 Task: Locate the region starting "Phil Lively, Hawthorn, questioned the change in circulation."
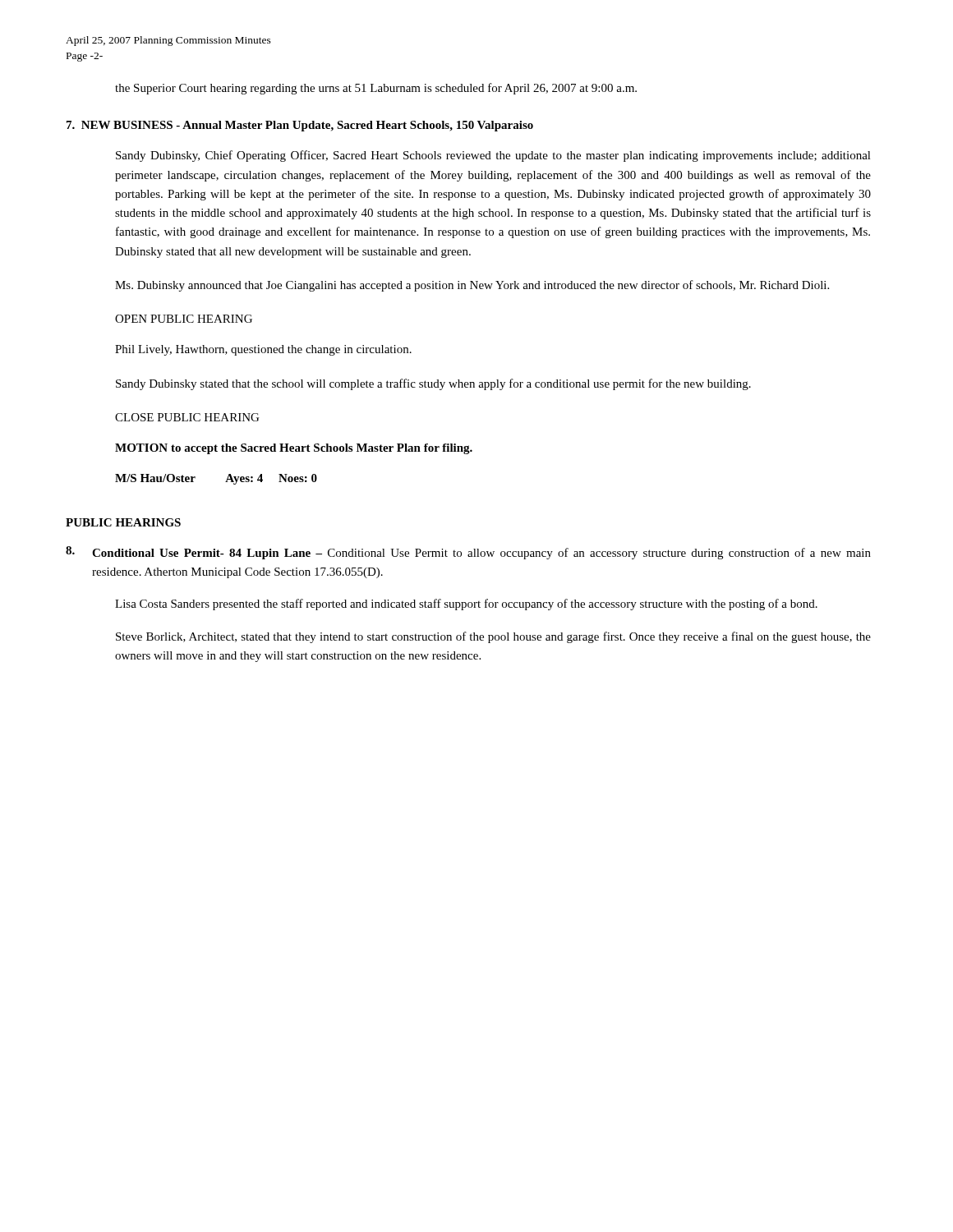[263, 350]
